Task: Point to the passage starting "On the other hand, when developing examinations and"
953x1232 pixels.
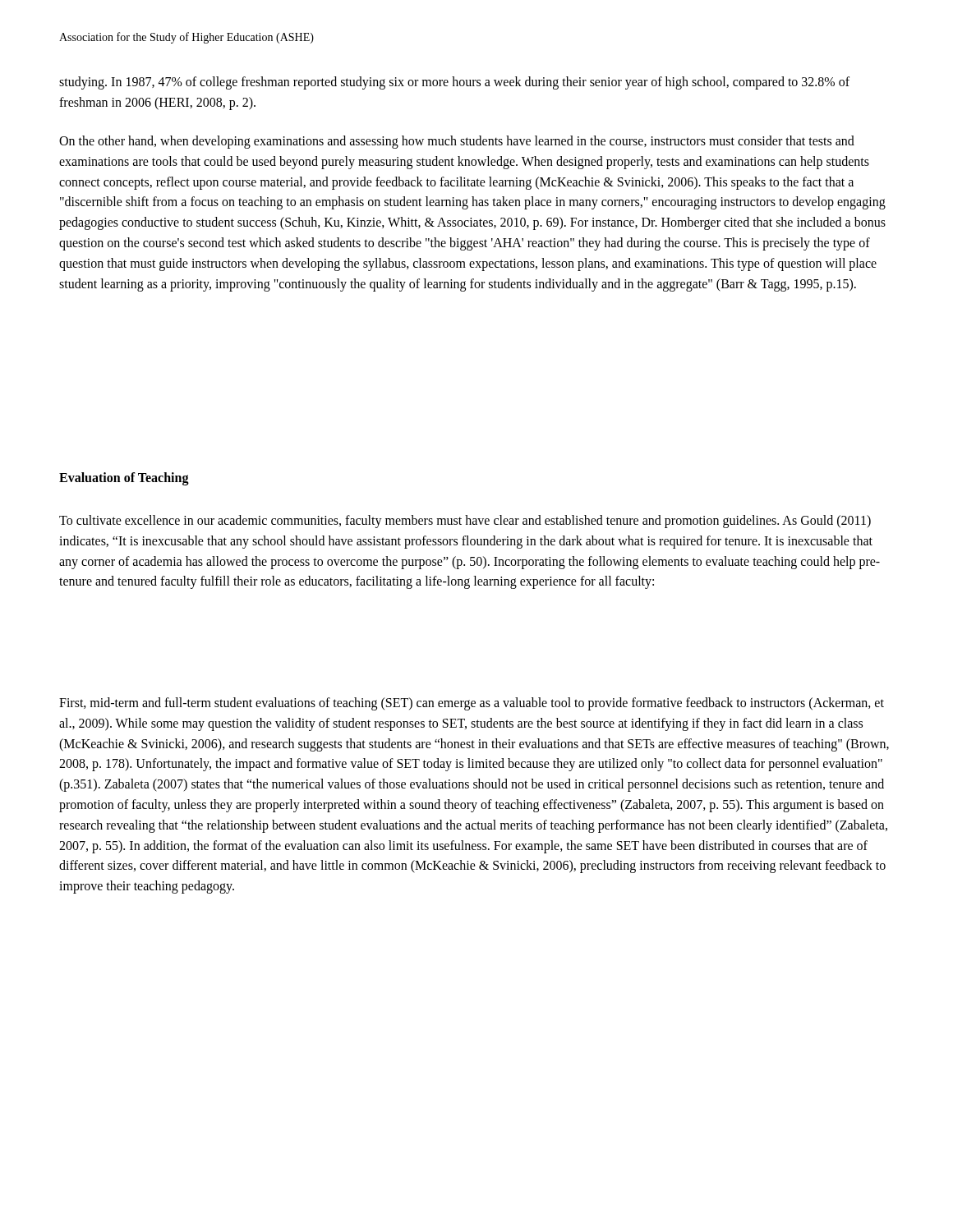Action: pos(472,212)
